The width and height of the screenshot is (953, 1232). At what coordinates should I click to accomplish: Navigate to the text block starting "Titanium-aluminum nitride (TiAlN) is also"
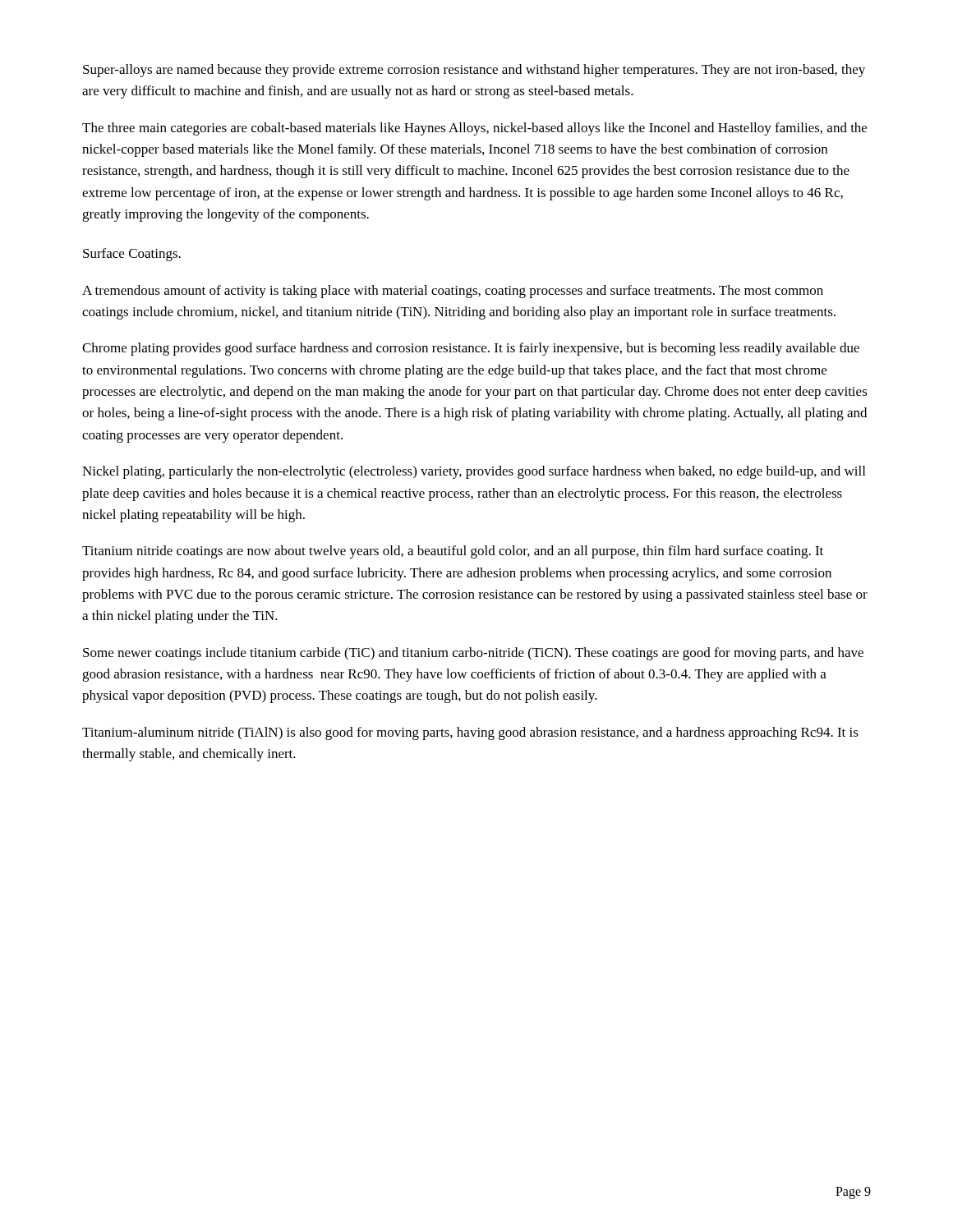click(x=470, y=743)
